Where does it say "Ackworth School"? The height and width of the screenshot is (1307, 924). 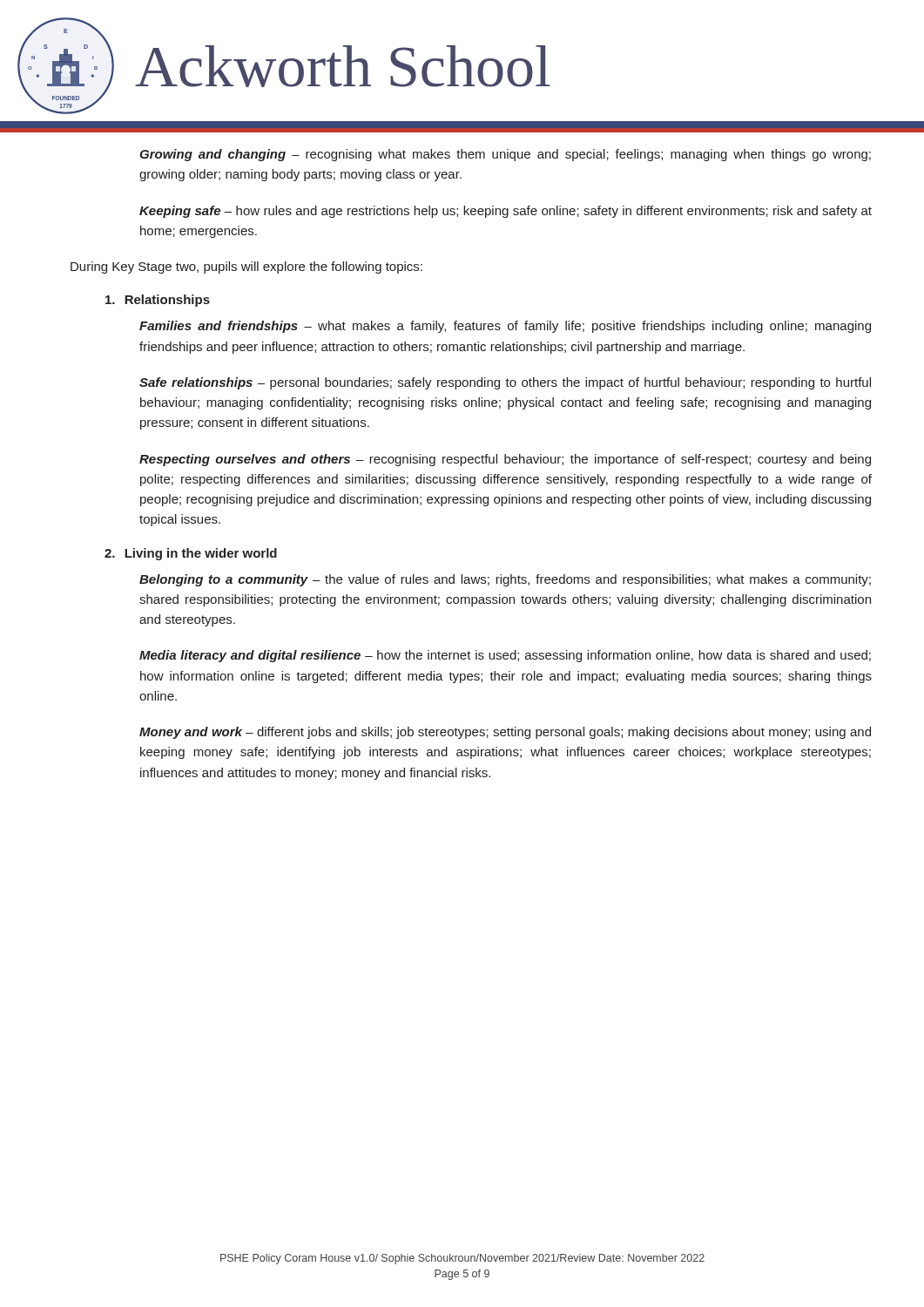(x=343, y=66)
